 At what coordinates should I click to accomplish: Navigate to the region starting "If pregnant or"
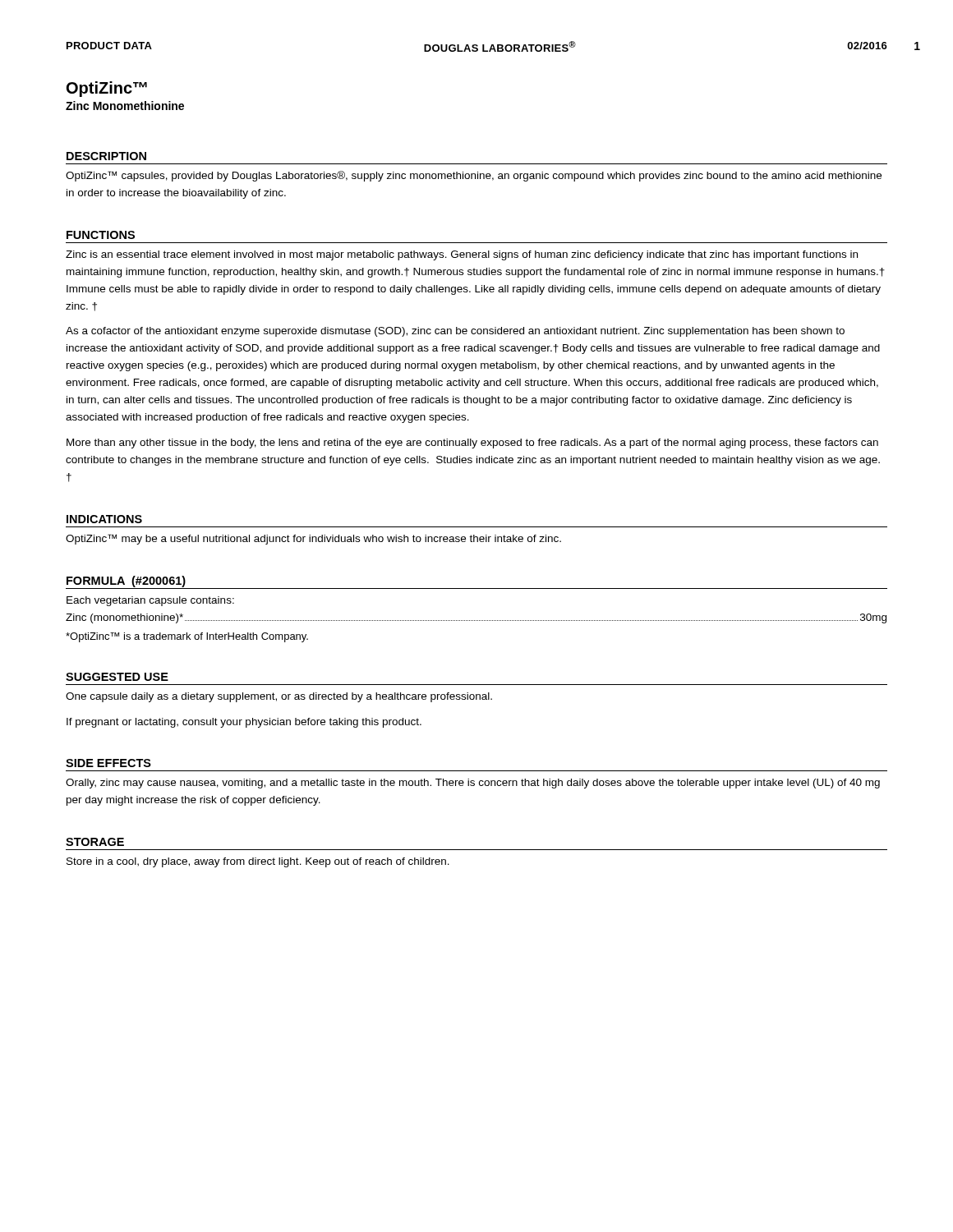(244, 721)
